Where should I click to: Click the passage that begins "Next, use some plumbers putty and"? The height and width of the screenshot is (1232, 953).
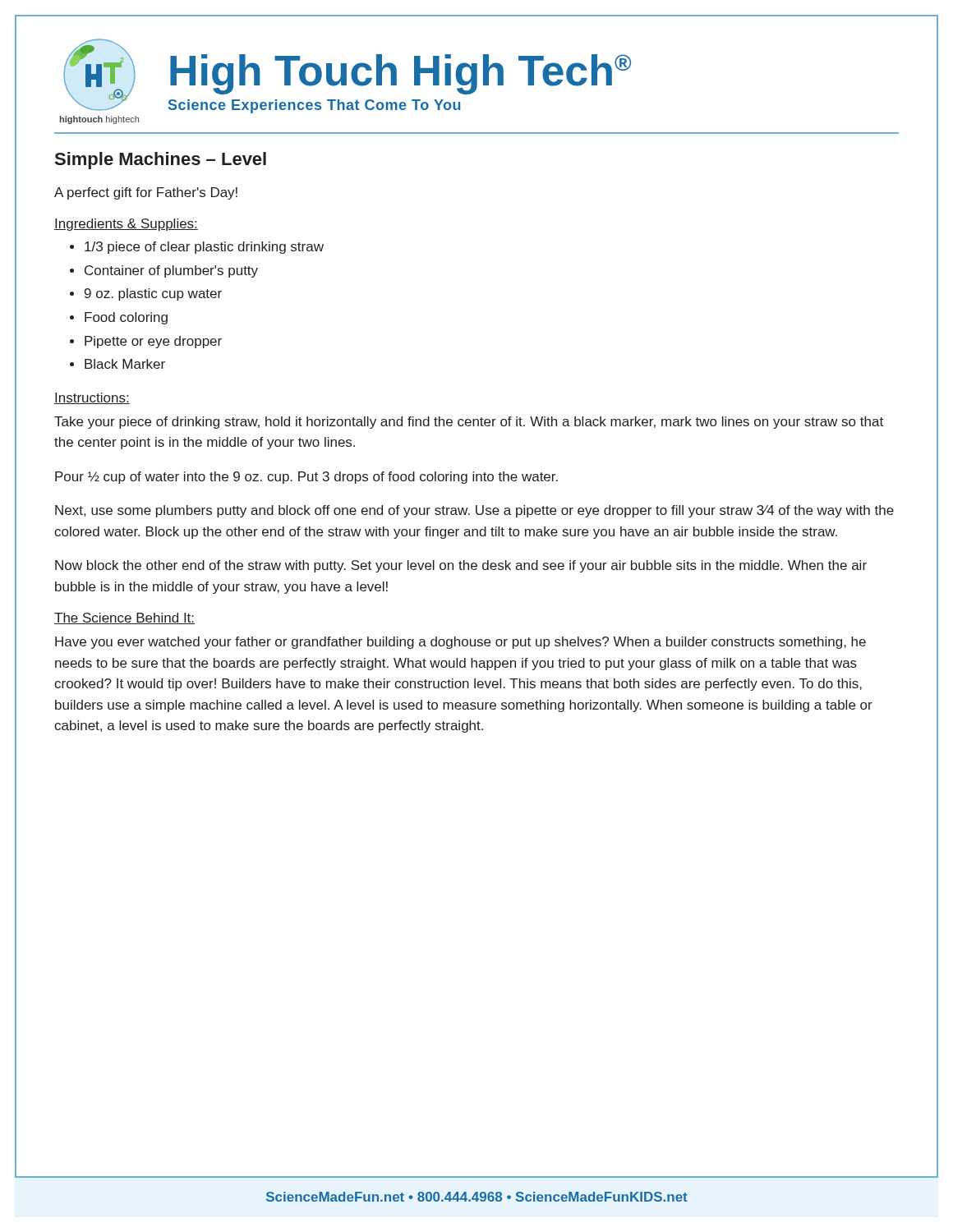[x=476, y=521]
